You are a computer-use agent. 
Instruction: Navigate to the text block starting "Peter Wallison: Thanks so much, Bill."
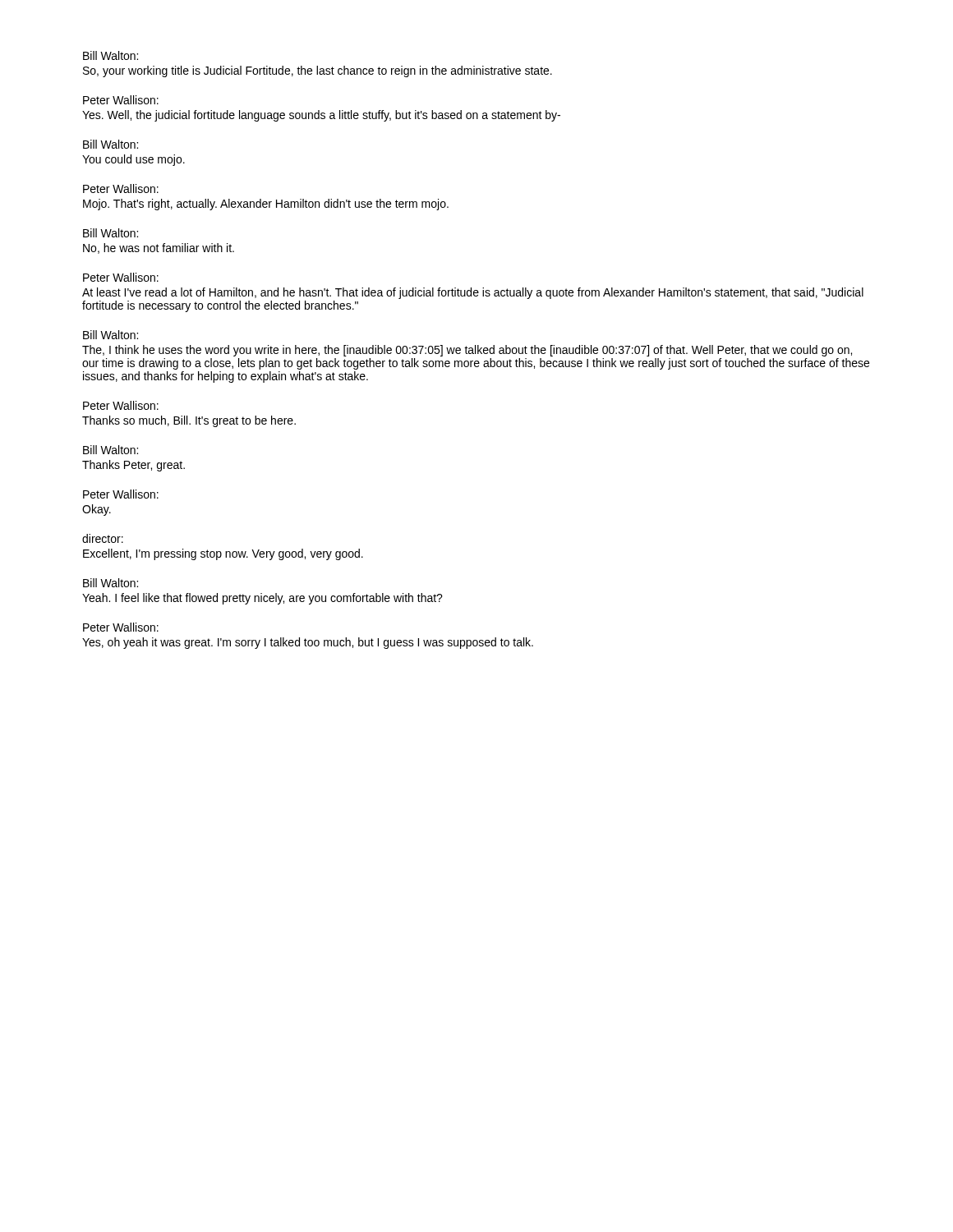coord(121,405)
